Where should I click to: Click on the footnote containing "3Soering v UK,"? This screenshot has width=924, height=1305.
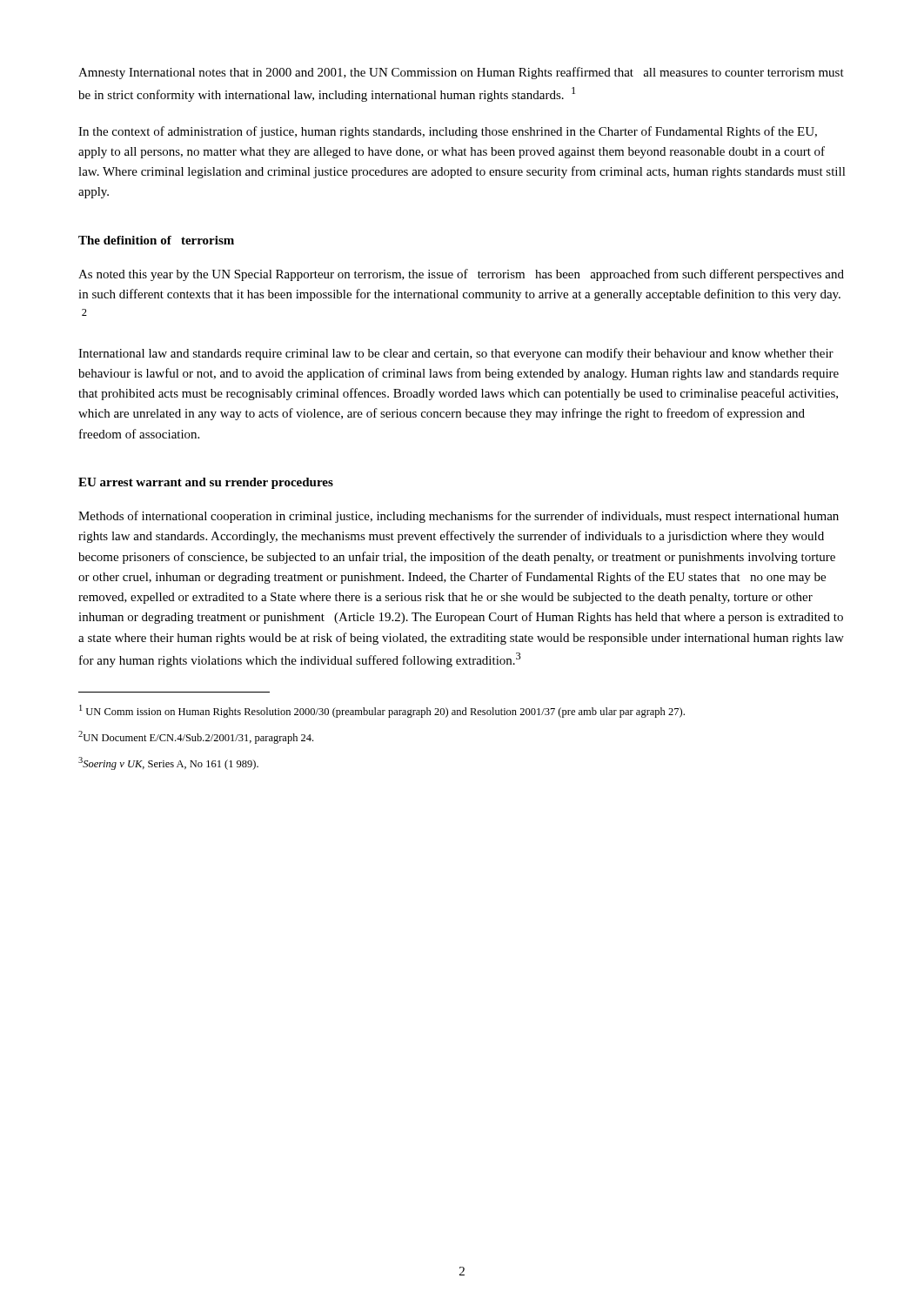pyautogui.click(x=169, y=762)
